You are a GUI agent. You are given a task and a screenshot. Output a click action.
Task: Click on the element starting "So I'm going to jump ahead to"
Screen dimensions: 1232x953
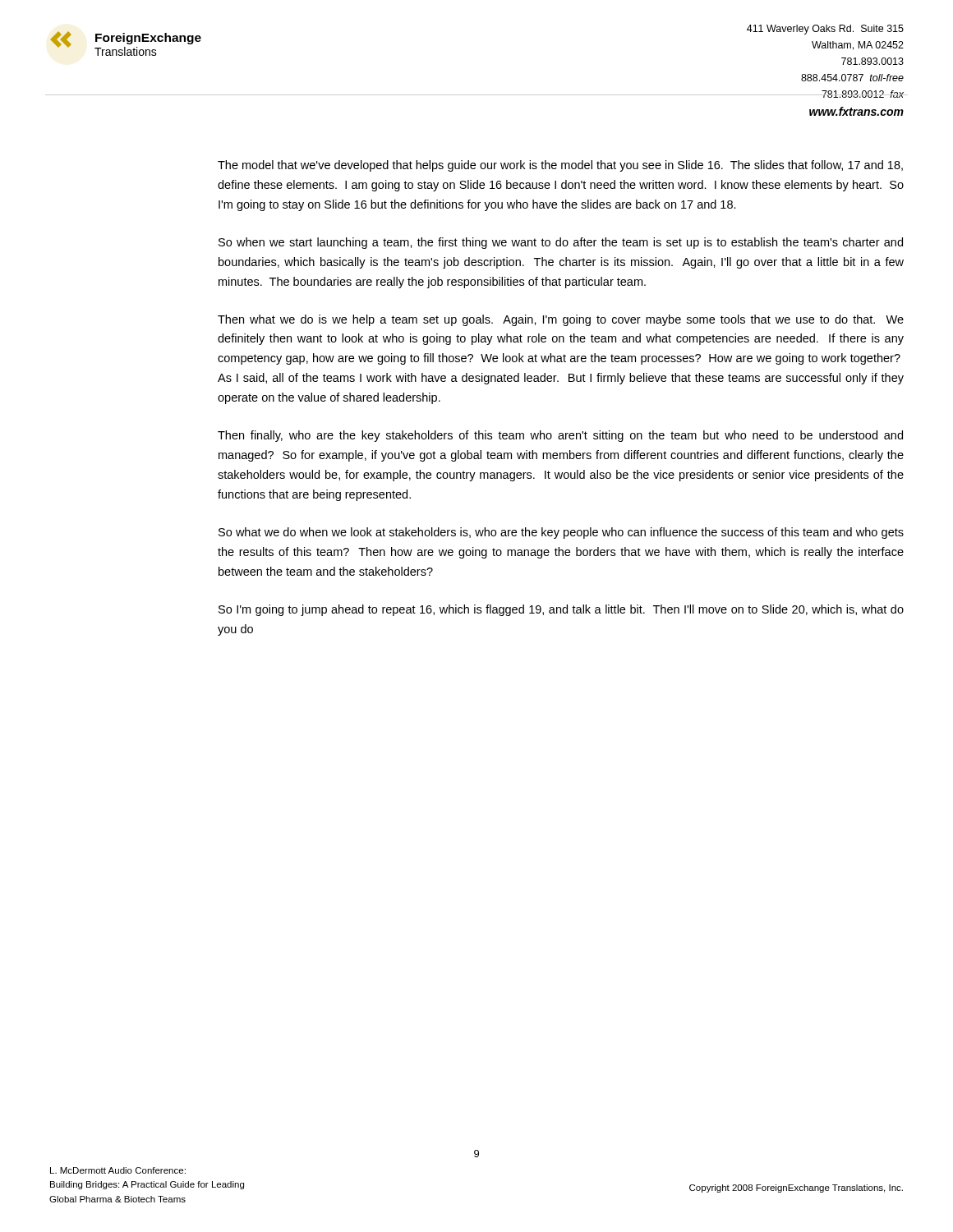(561, 619)
